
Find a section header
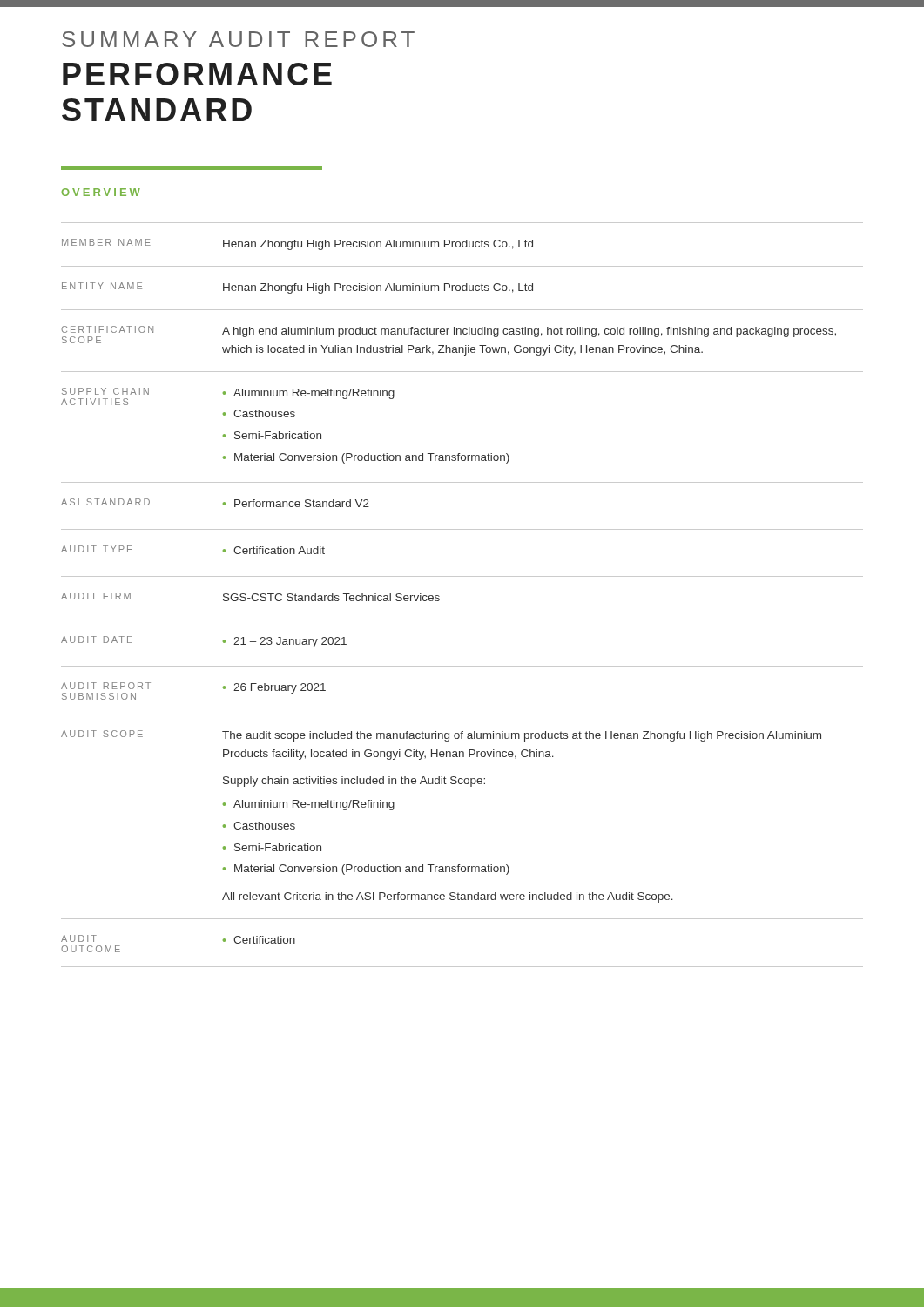(102, 192)
